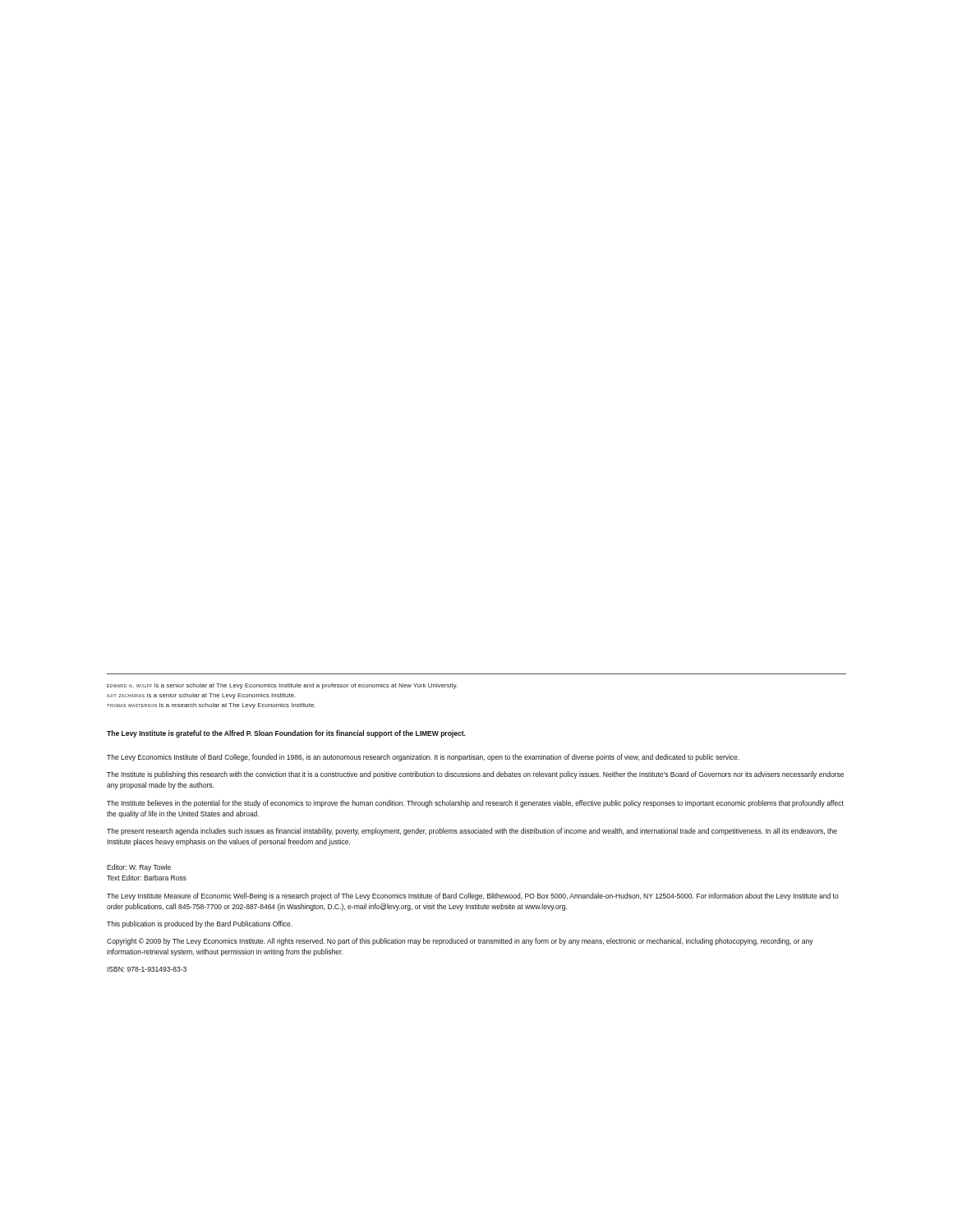Click on the element starting "Editor: W. Ray Towle Text Editor: Barbara Ross"

139,868
